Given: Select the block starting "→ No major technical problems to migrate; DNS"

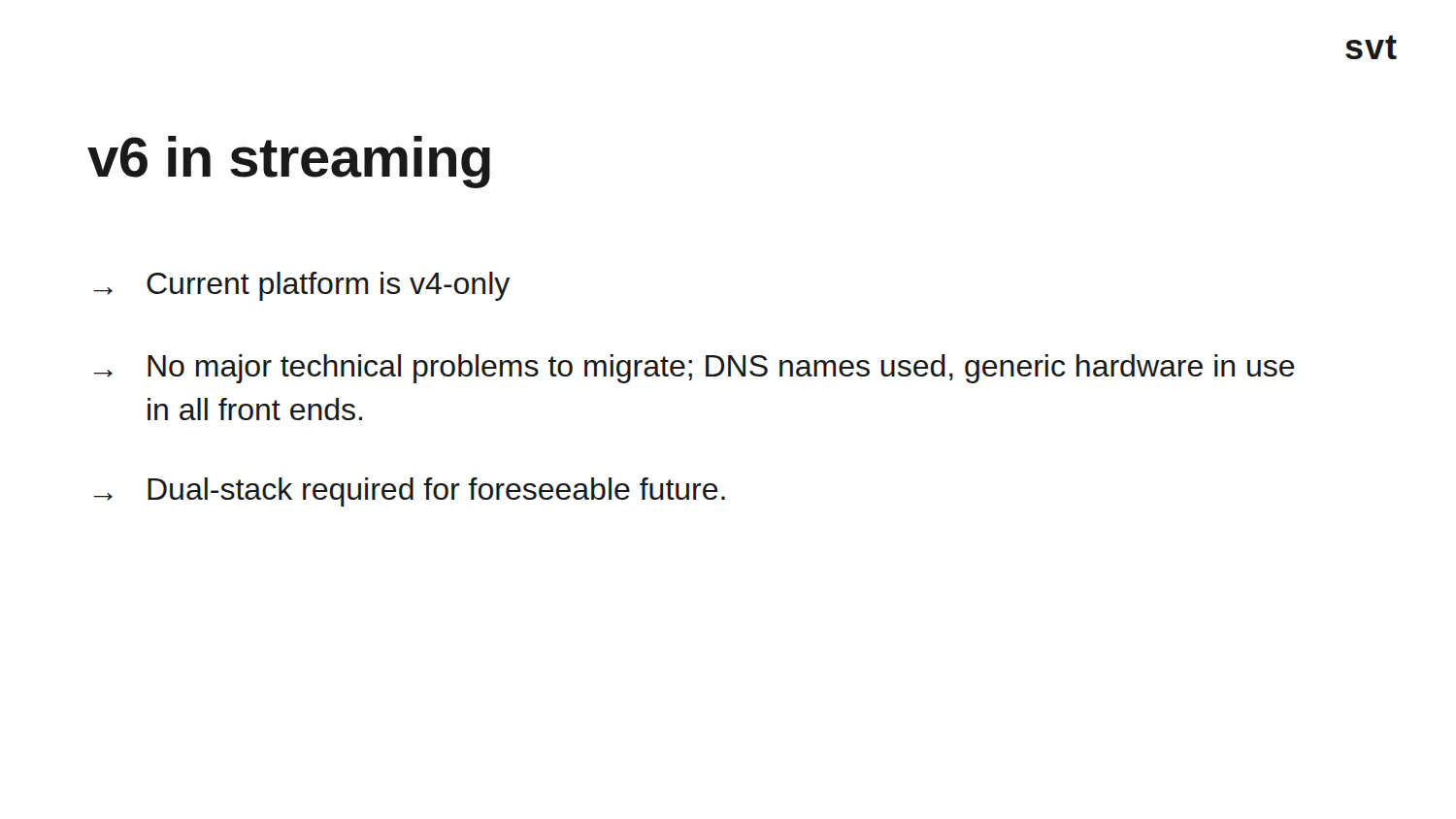Looking at the screenshot, I should coord(728,388).
